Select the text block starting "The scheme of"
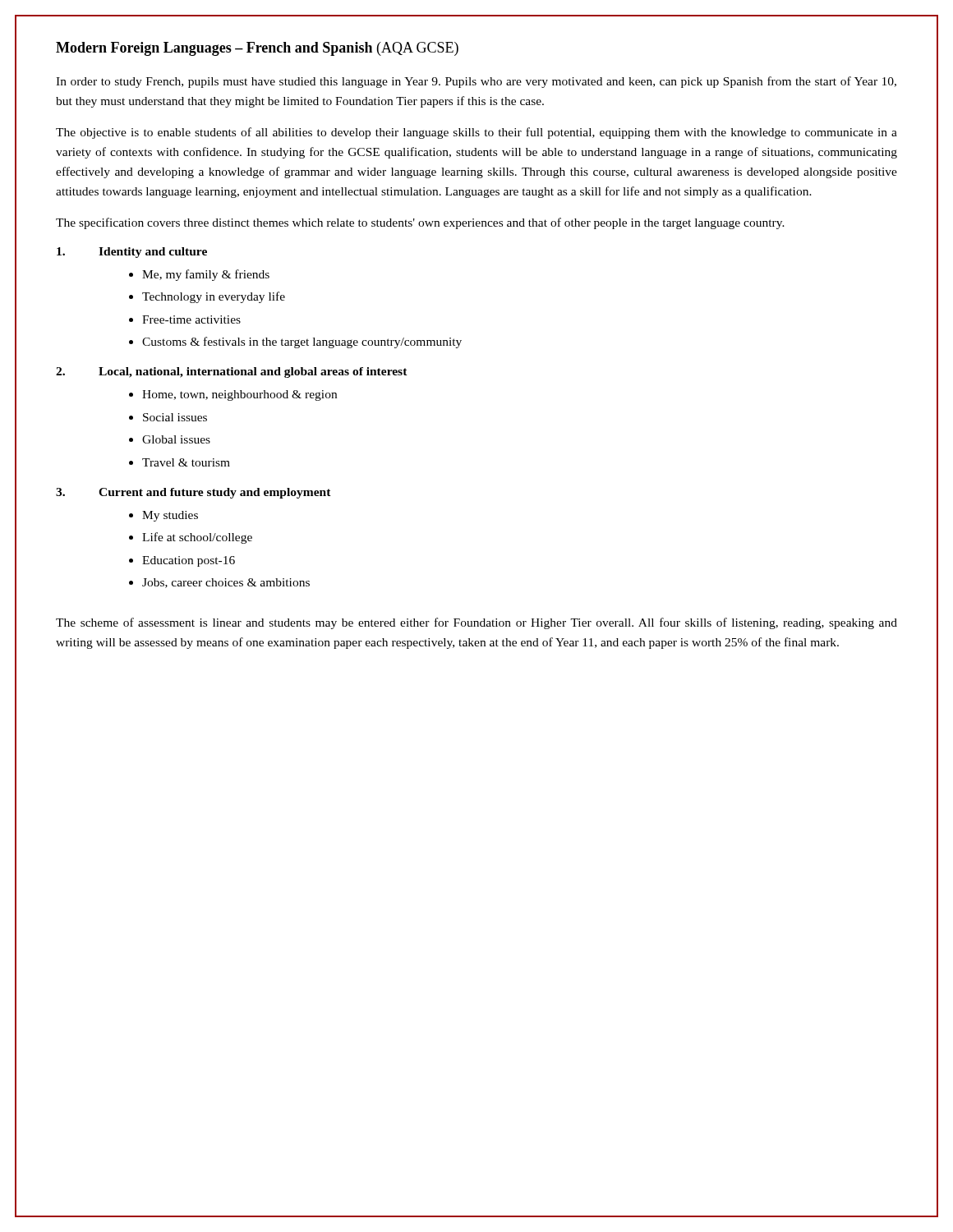 (x=476, y=633)
